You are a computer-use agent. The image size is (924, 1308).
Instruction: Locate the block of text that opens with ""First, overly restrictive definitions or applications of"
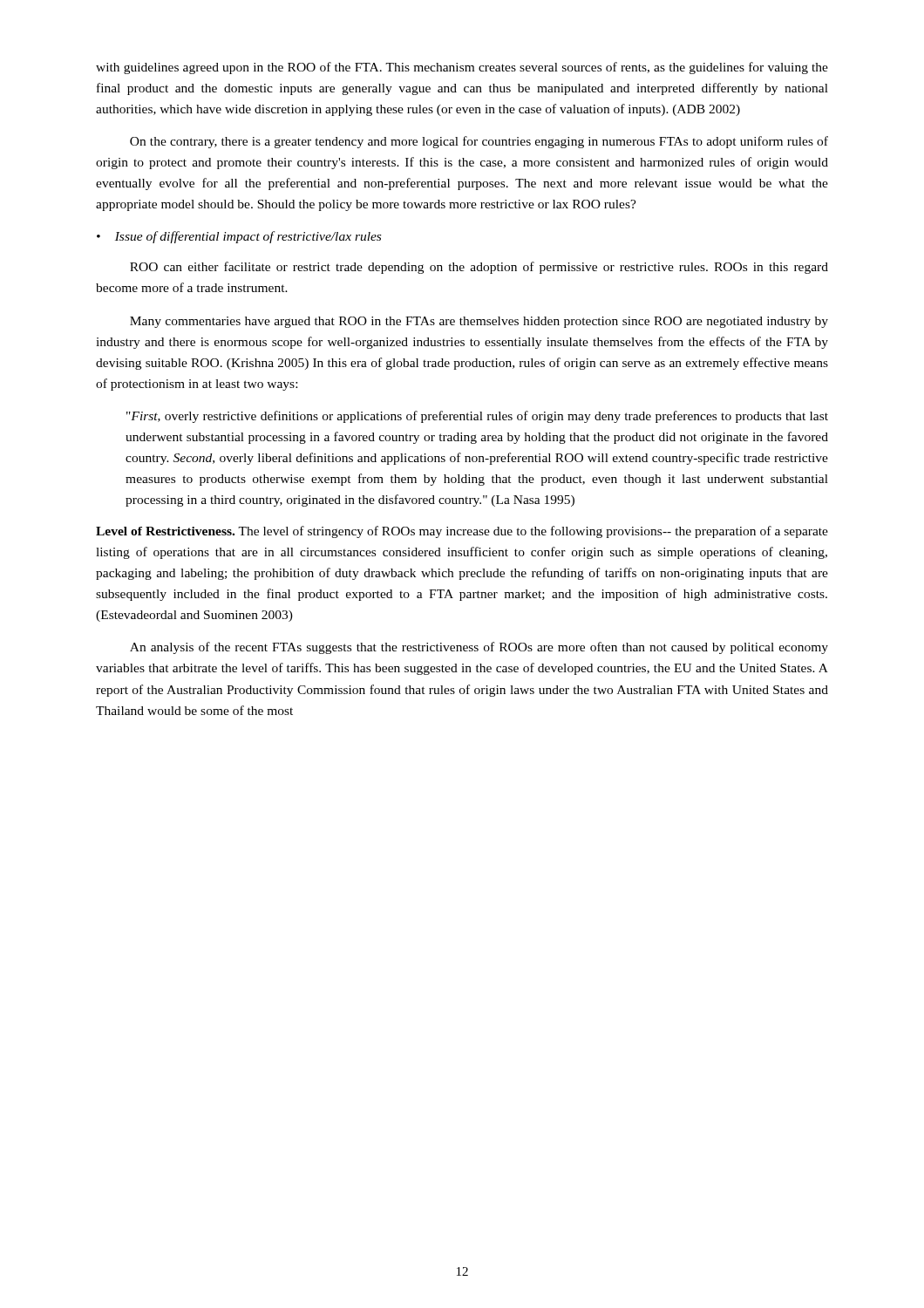(477, 458)
